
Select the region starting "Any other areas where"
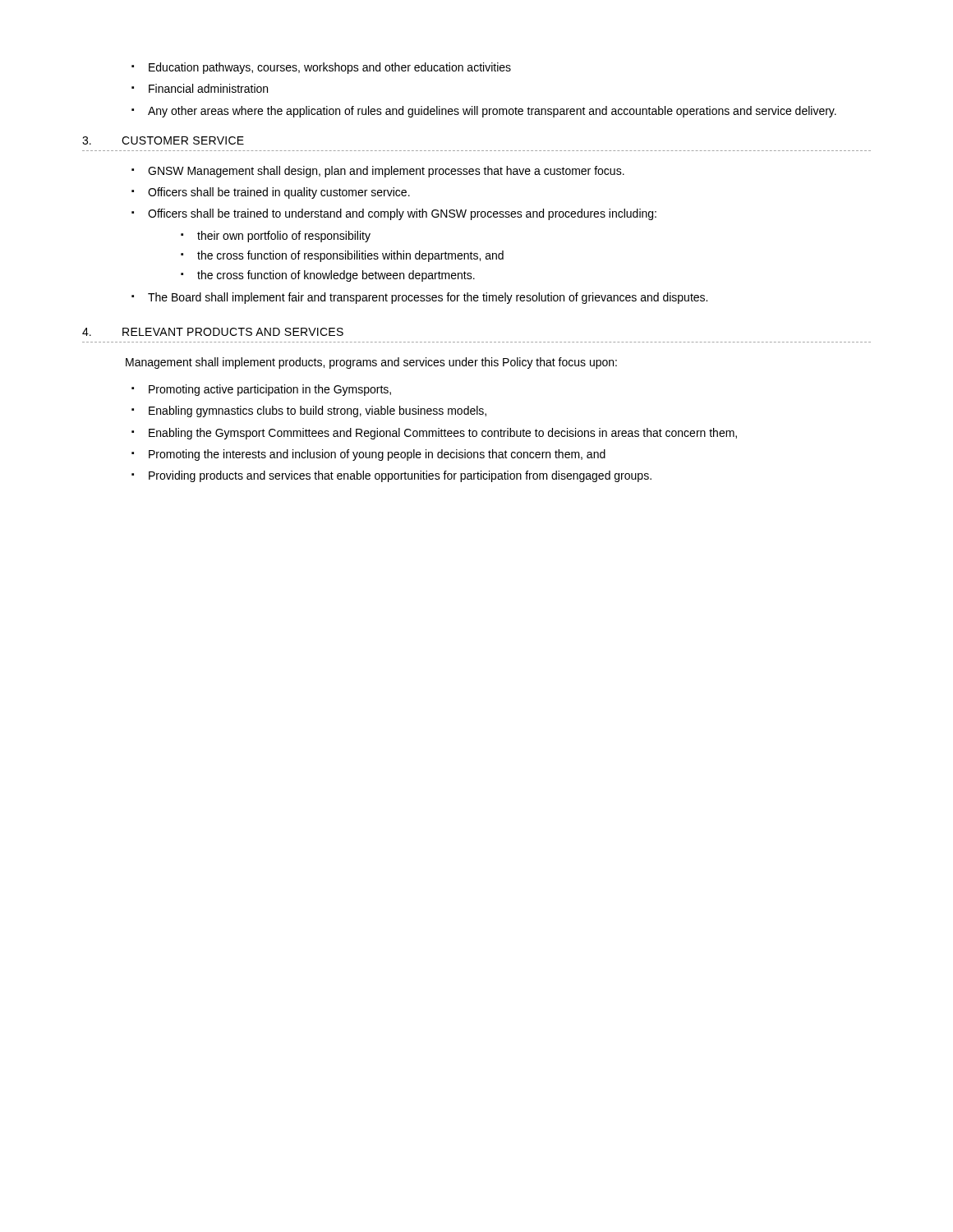[492, 111]
